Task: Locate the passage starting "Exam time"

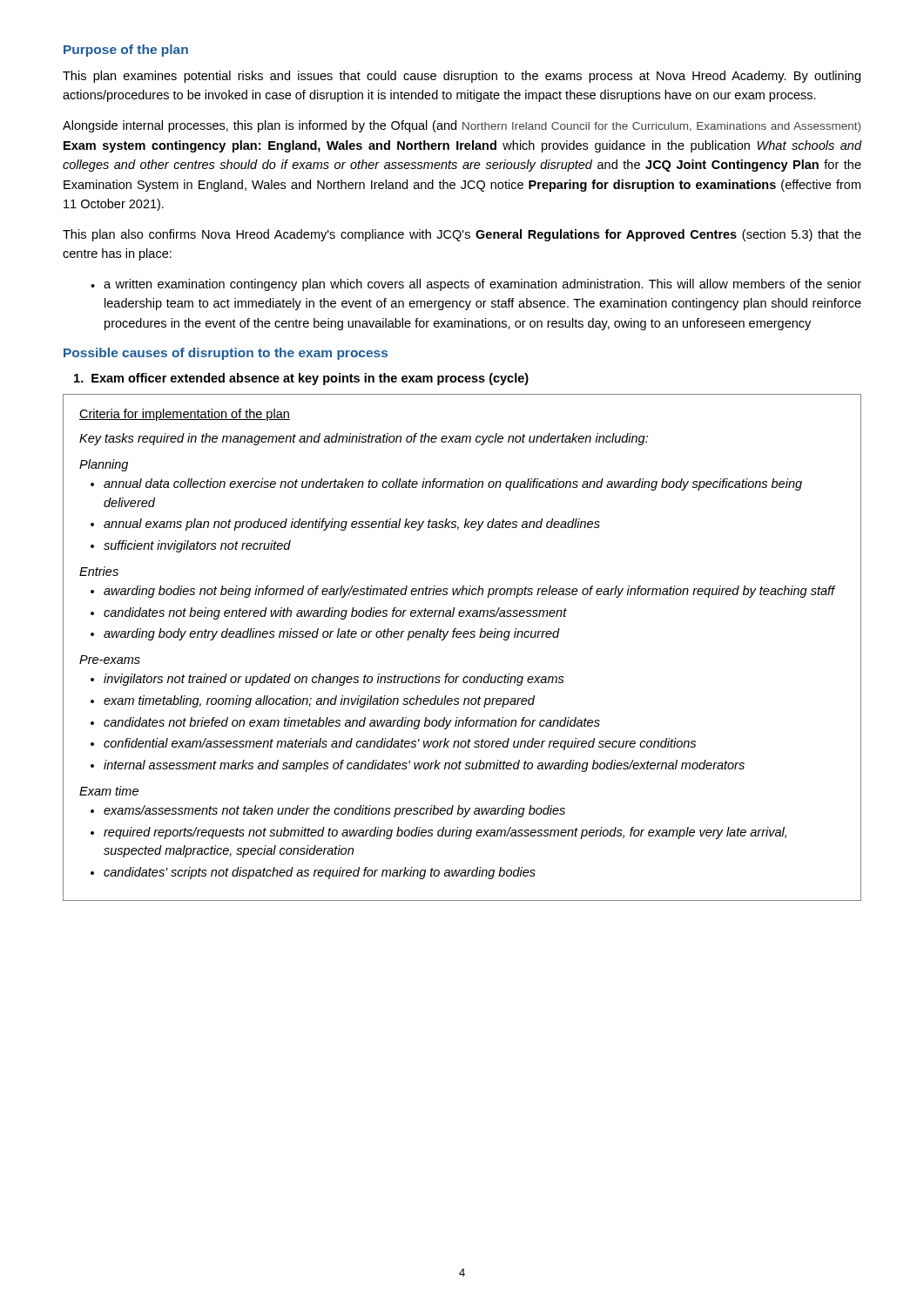Action: (109, 791)
